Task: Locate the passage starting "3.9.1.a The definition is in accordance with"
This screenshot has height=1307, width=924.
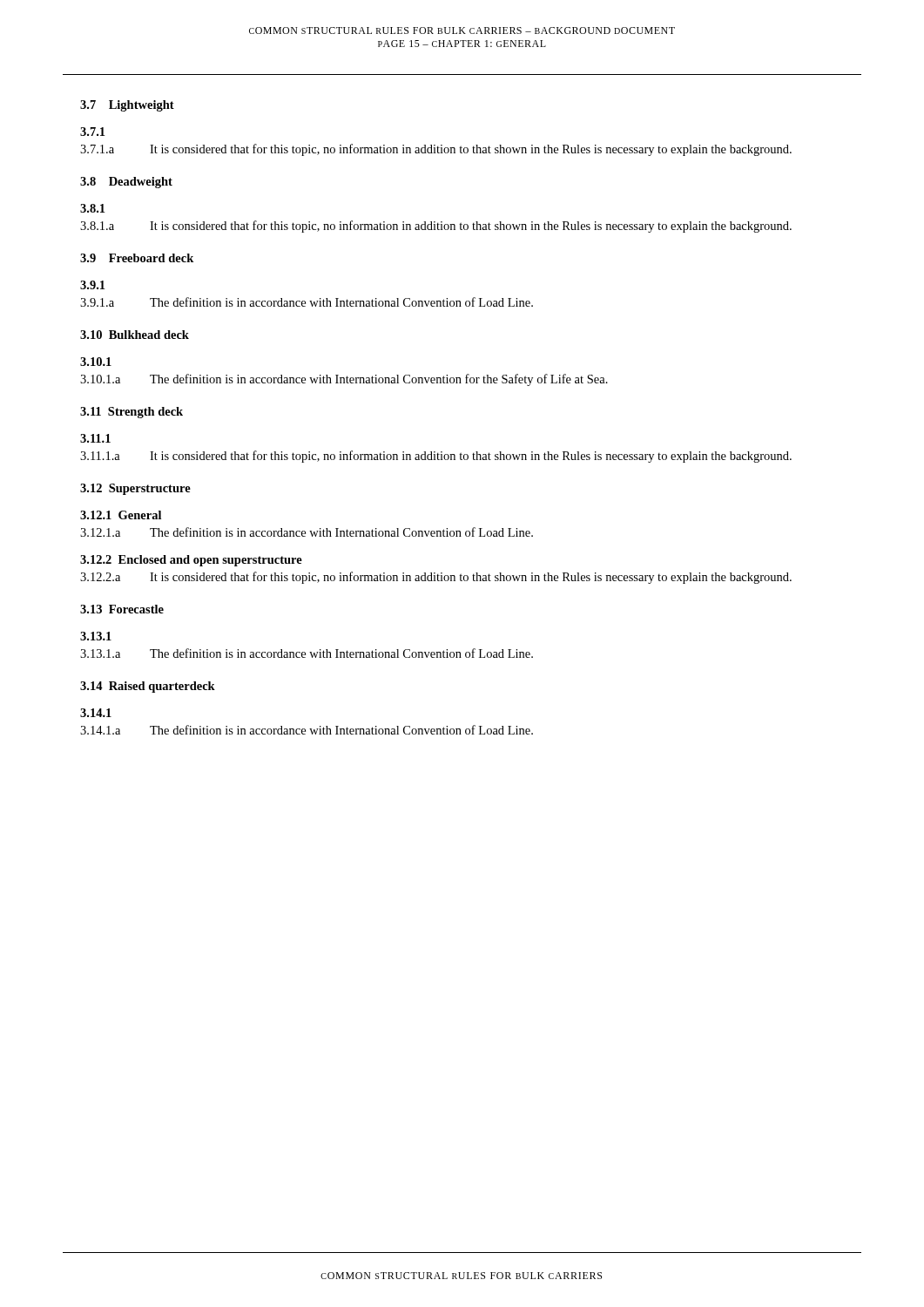Action: point(462,303)
